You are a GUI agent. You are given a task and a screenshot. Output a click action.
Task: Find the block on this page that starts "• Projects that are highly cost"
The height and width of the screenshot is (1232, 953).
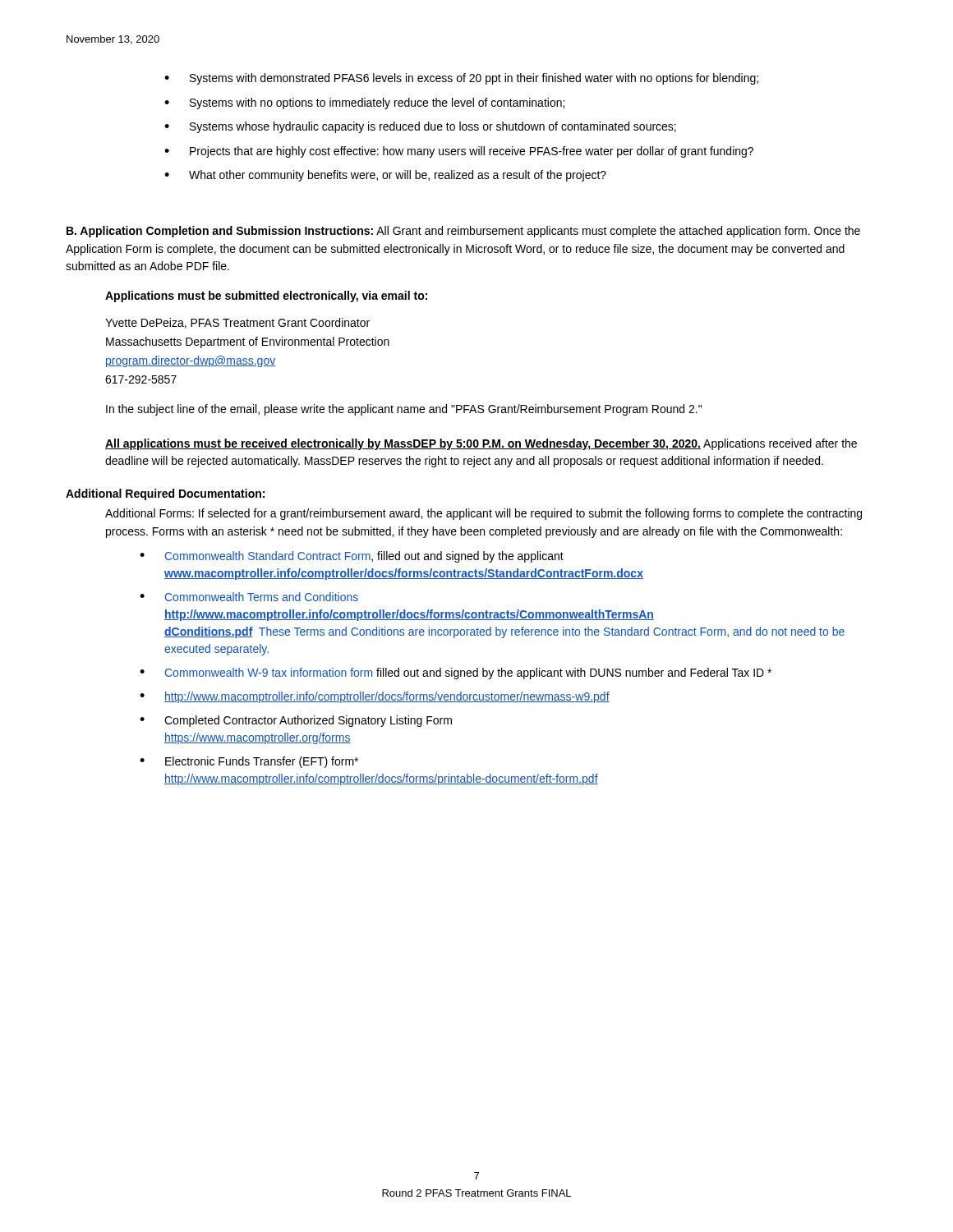click(526, 152)
